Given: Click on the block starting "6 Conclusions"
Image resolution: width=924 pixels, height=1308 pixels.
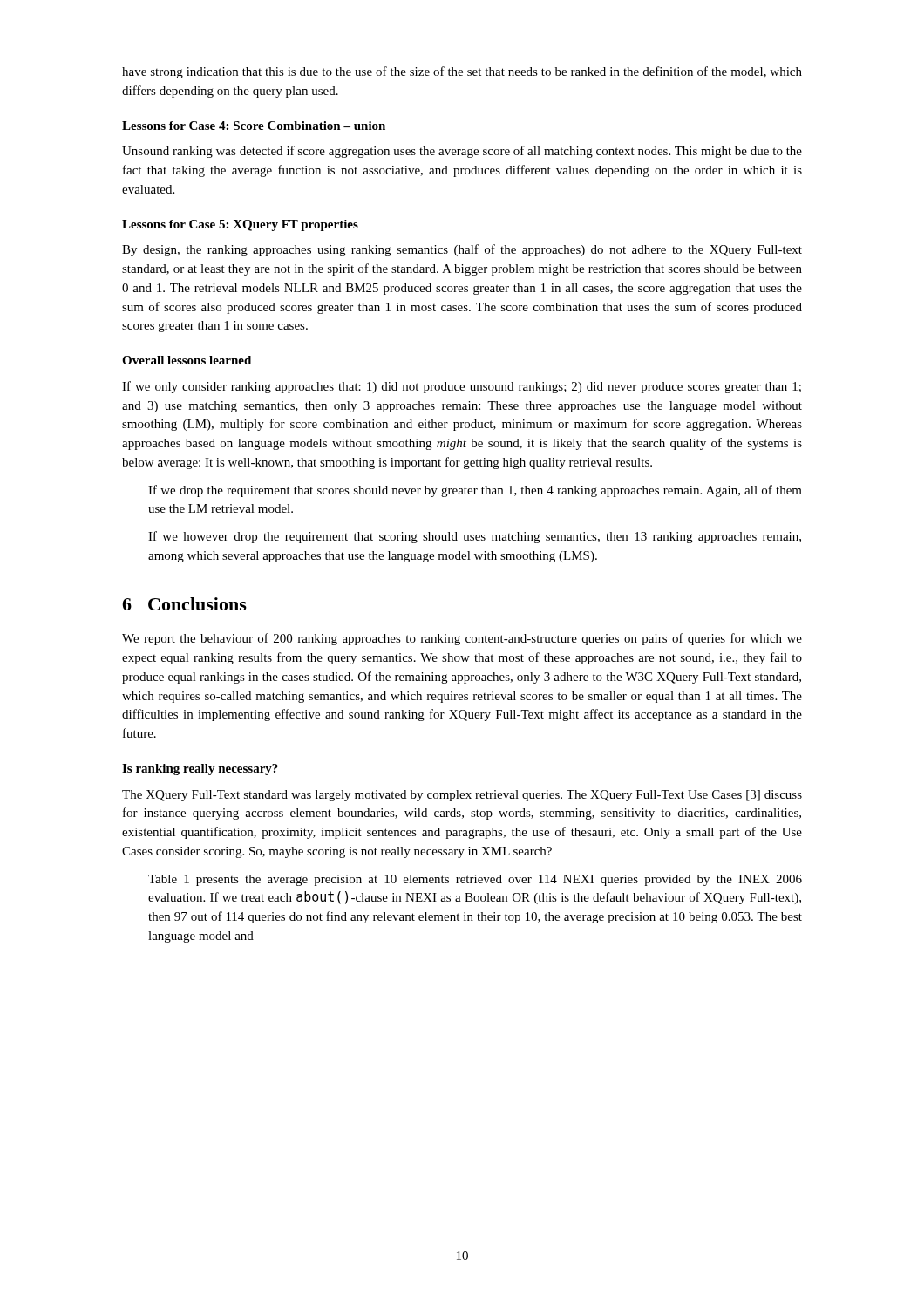Looking at the screenshot, I should tap(184, 604).
